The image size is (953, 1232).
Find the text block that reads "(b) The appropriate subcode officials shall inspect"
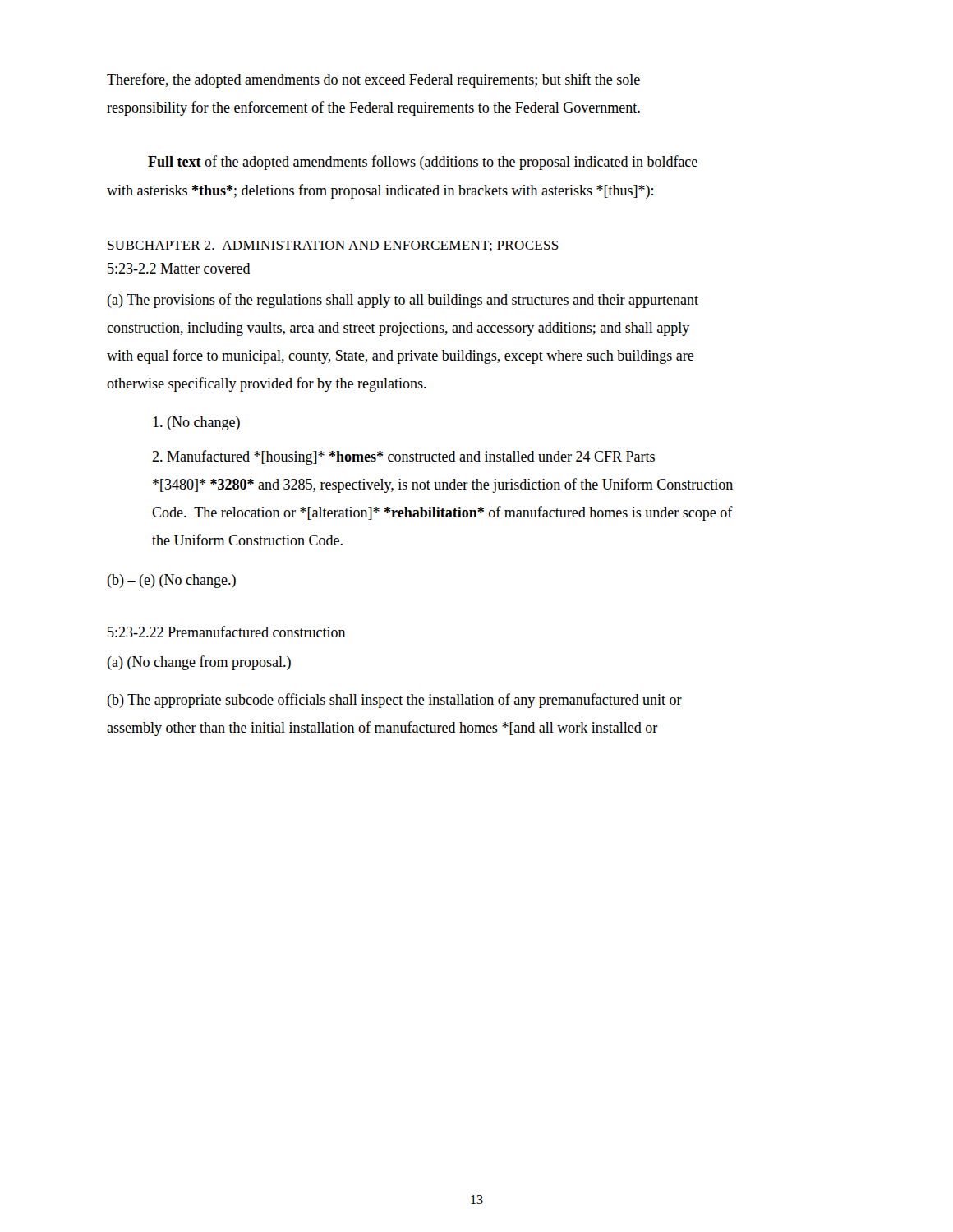click(394, 714)
